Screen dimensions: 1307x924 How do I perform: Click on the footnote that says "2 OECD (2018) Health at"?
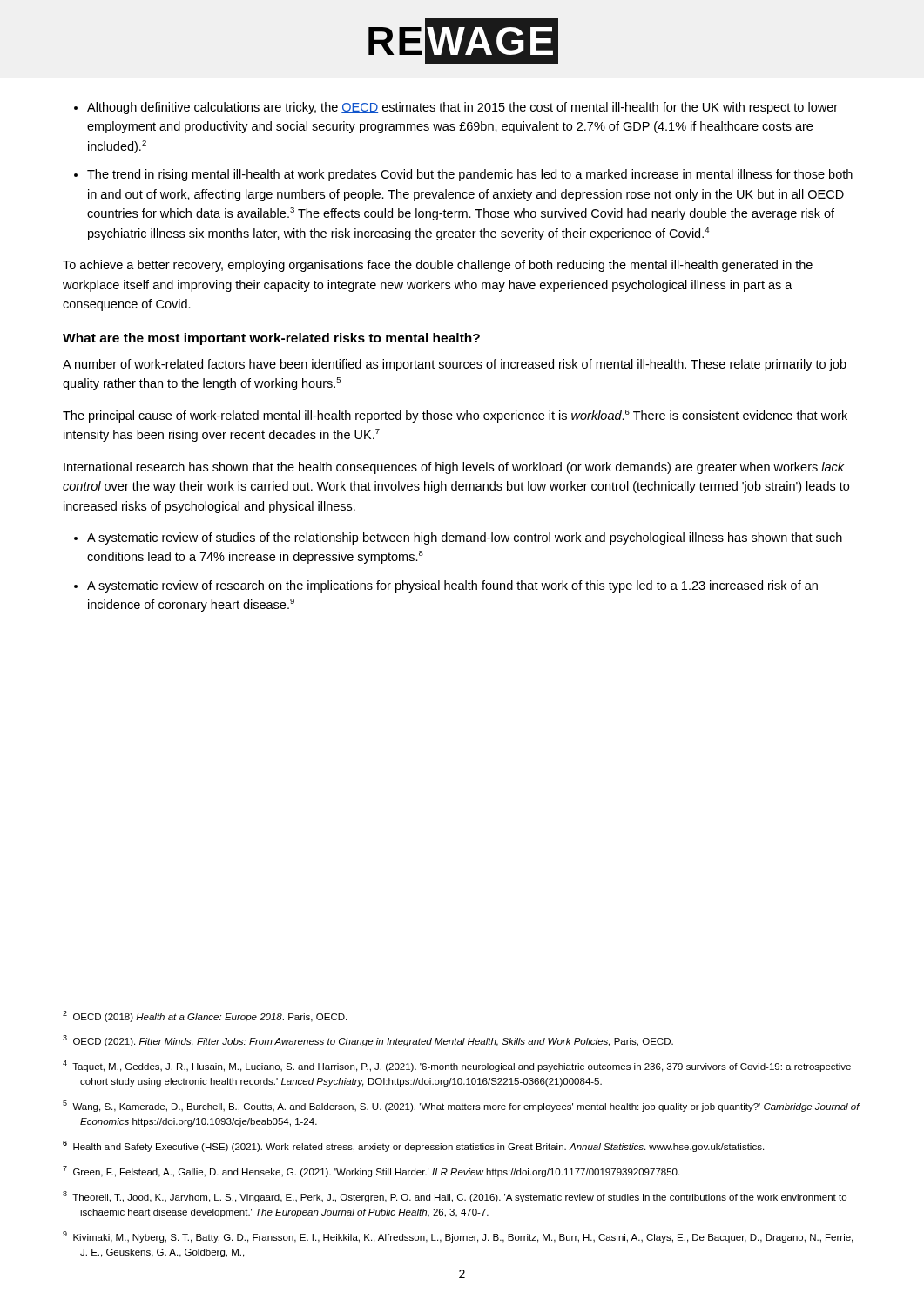click(205, 1016)
